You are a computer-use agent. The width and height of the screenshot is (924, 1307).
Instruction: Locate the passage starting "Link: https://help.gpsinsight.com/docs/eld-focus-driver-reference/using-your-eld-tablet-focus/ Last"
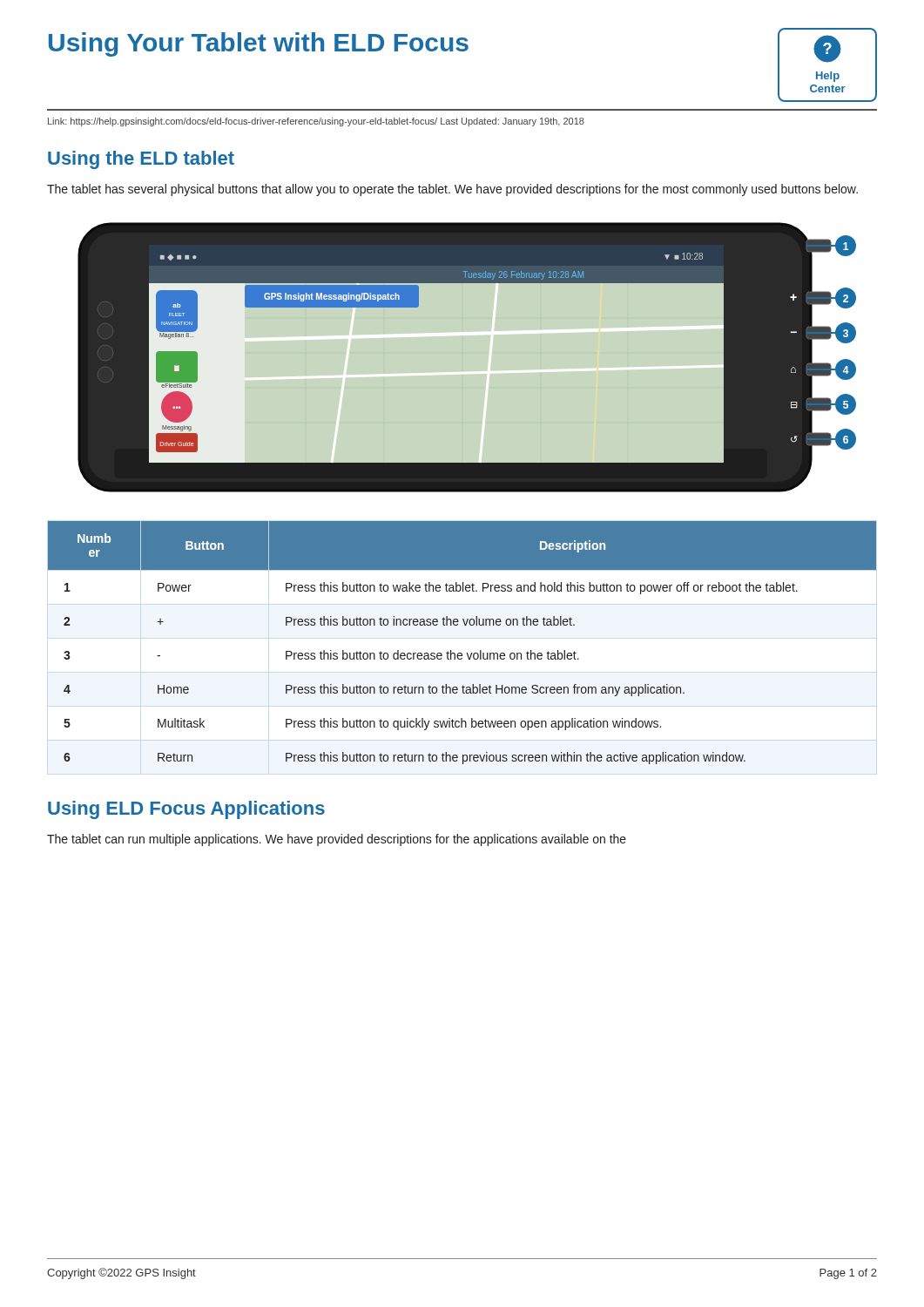click(x=316, y=121)
